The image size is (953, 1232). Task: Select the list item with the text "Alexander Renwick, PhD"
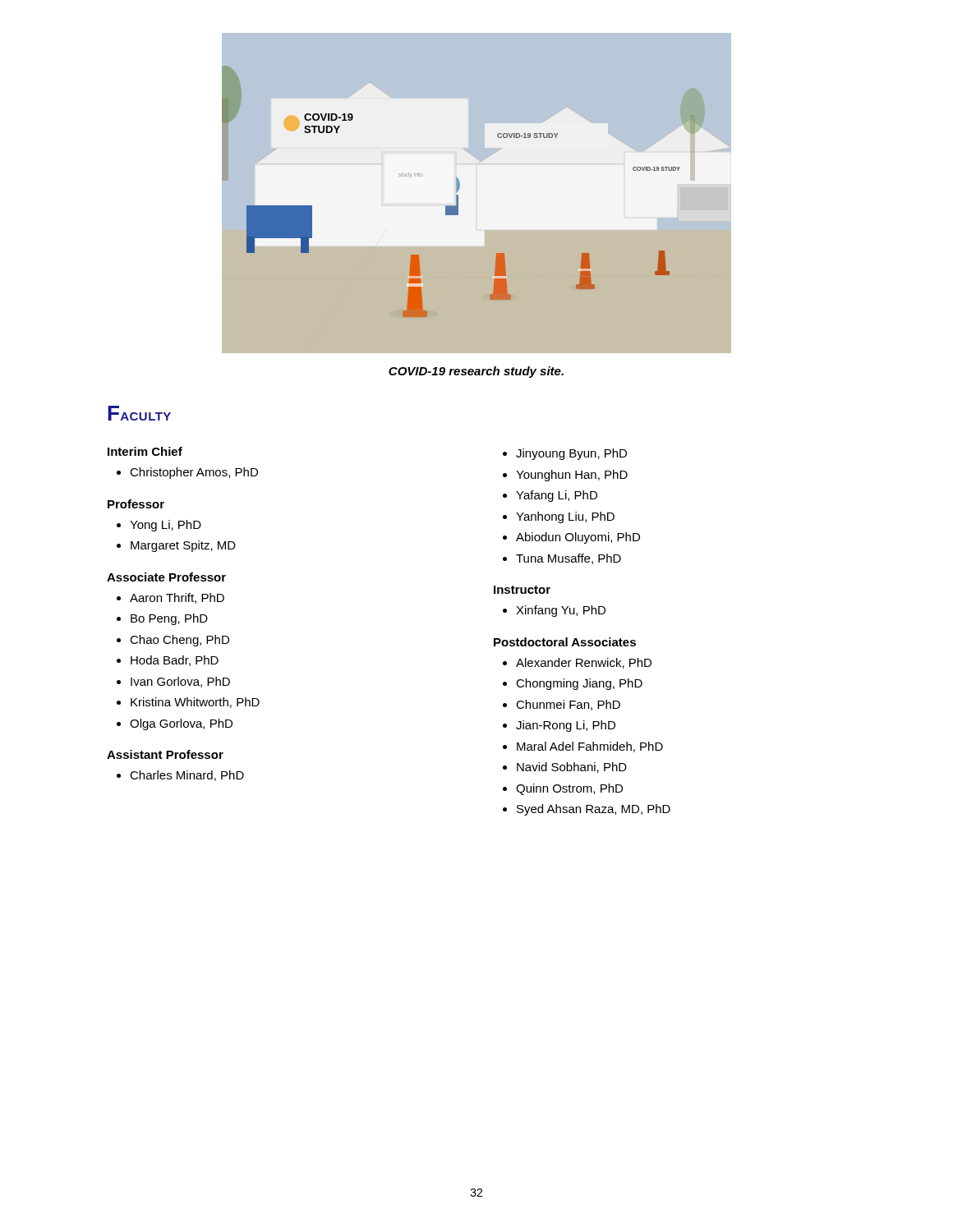click(x=584, y=662)
